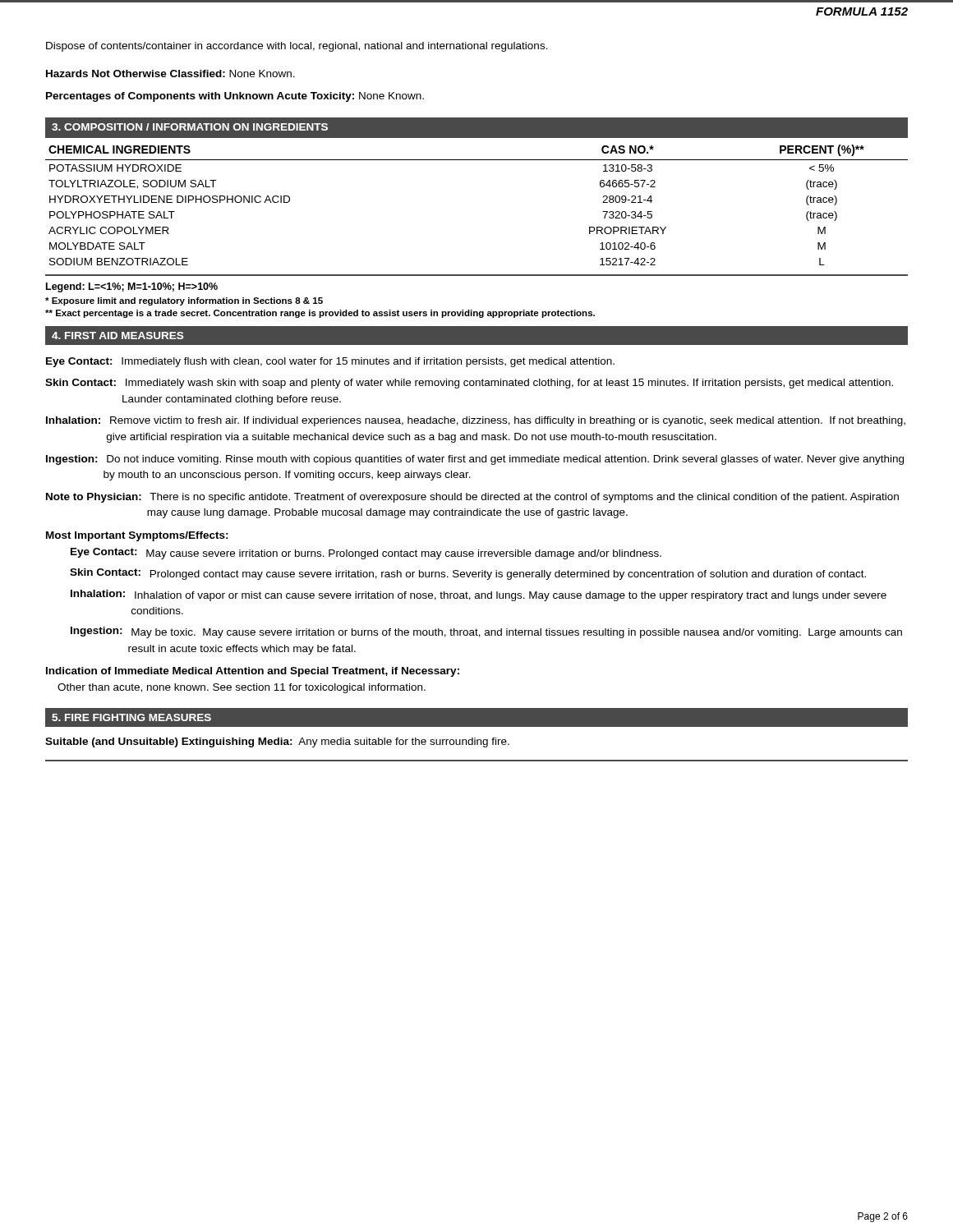The height and width of the screenshot is (1232, 953).
Task: Where is the passage that starts "Ingestion: May be"?
Action: (x=489, y=640)
